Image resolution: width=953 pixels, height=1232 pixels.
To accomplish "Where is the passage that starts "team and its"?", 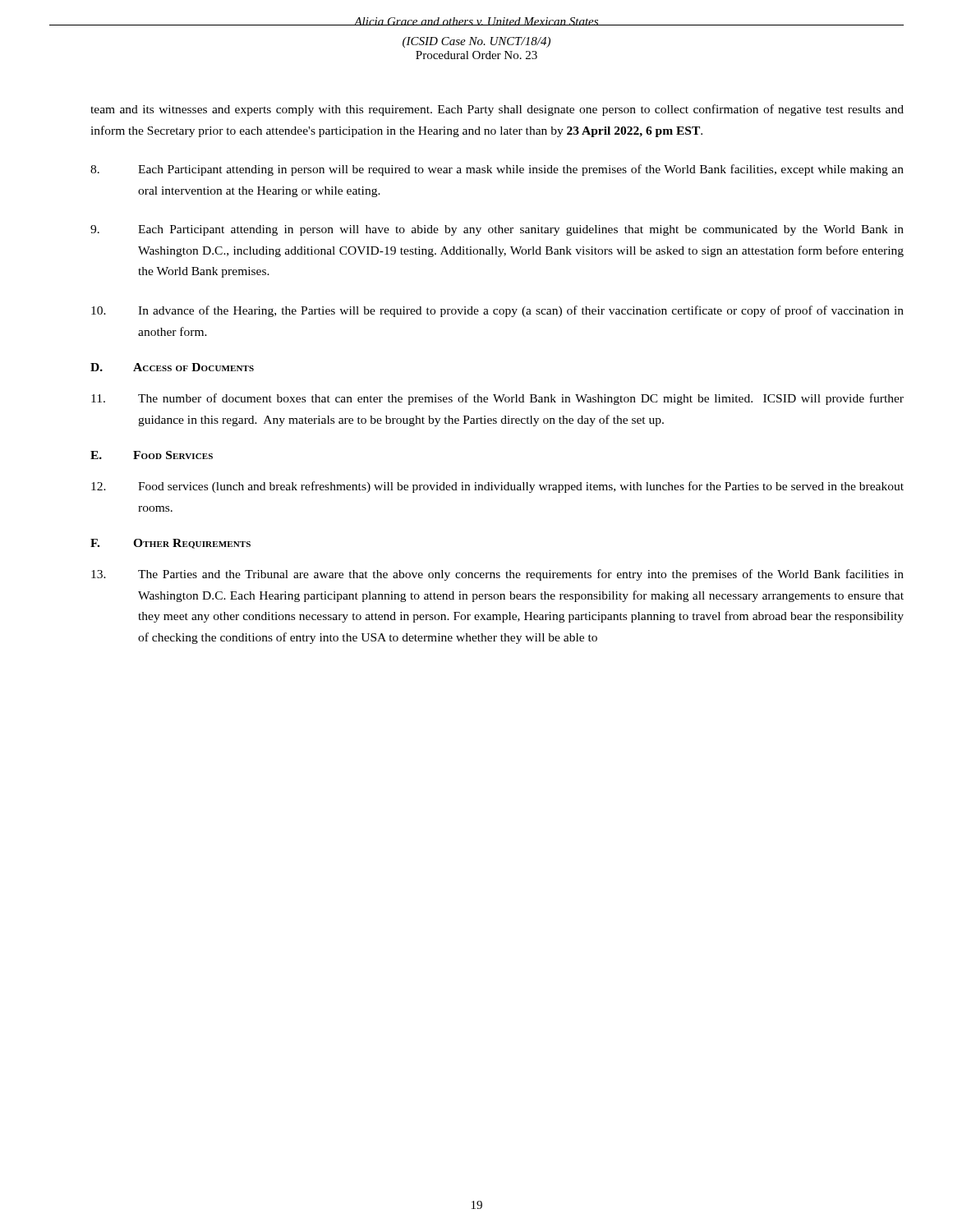I will 497,119.
